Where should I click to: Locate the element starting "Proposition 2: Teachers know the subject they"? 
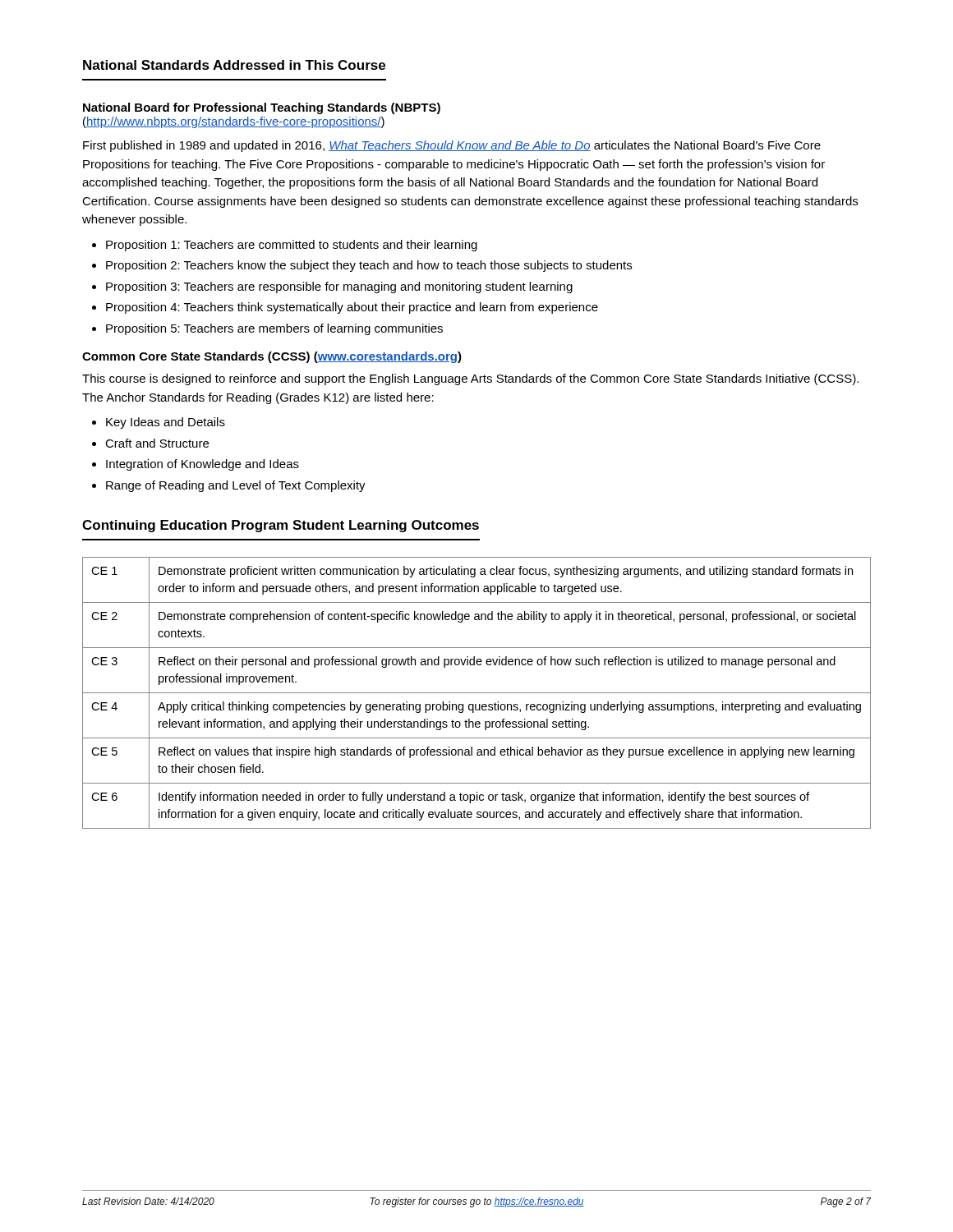click(369, 265)
